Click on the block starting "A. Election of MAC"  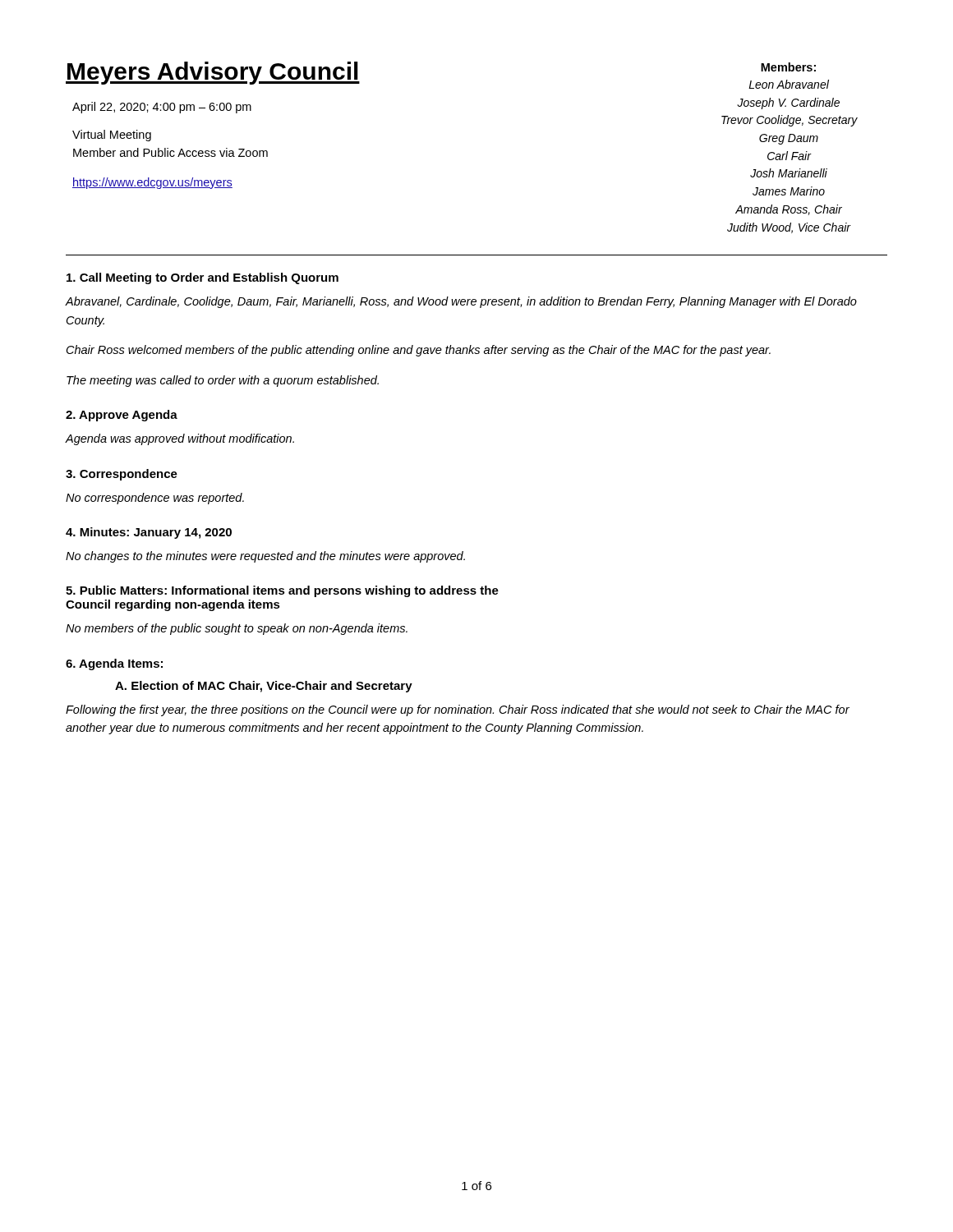point(264,685)
